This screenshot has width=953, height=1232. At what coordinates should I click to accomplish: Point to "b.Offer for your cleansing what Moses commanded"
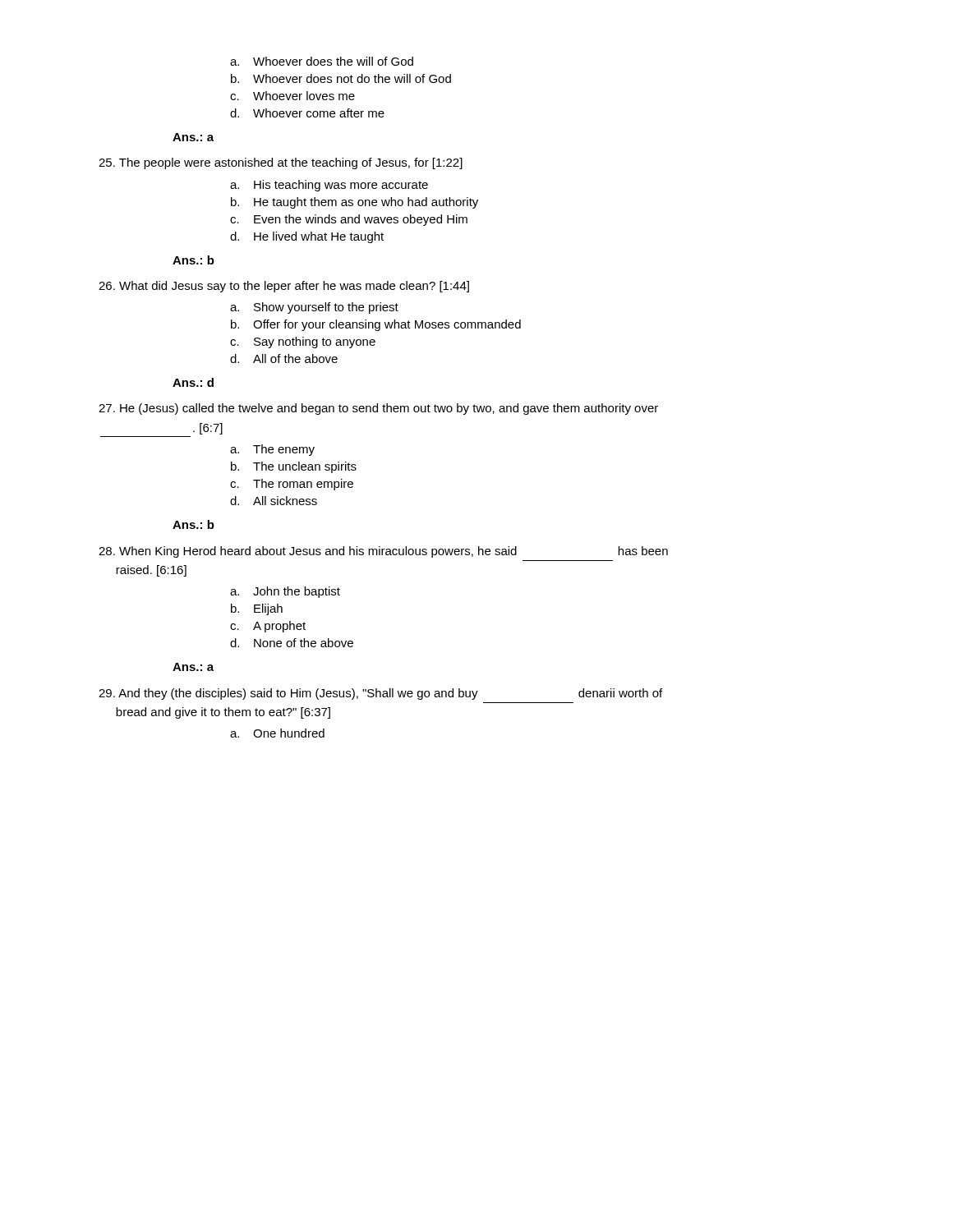click(376, 324)
